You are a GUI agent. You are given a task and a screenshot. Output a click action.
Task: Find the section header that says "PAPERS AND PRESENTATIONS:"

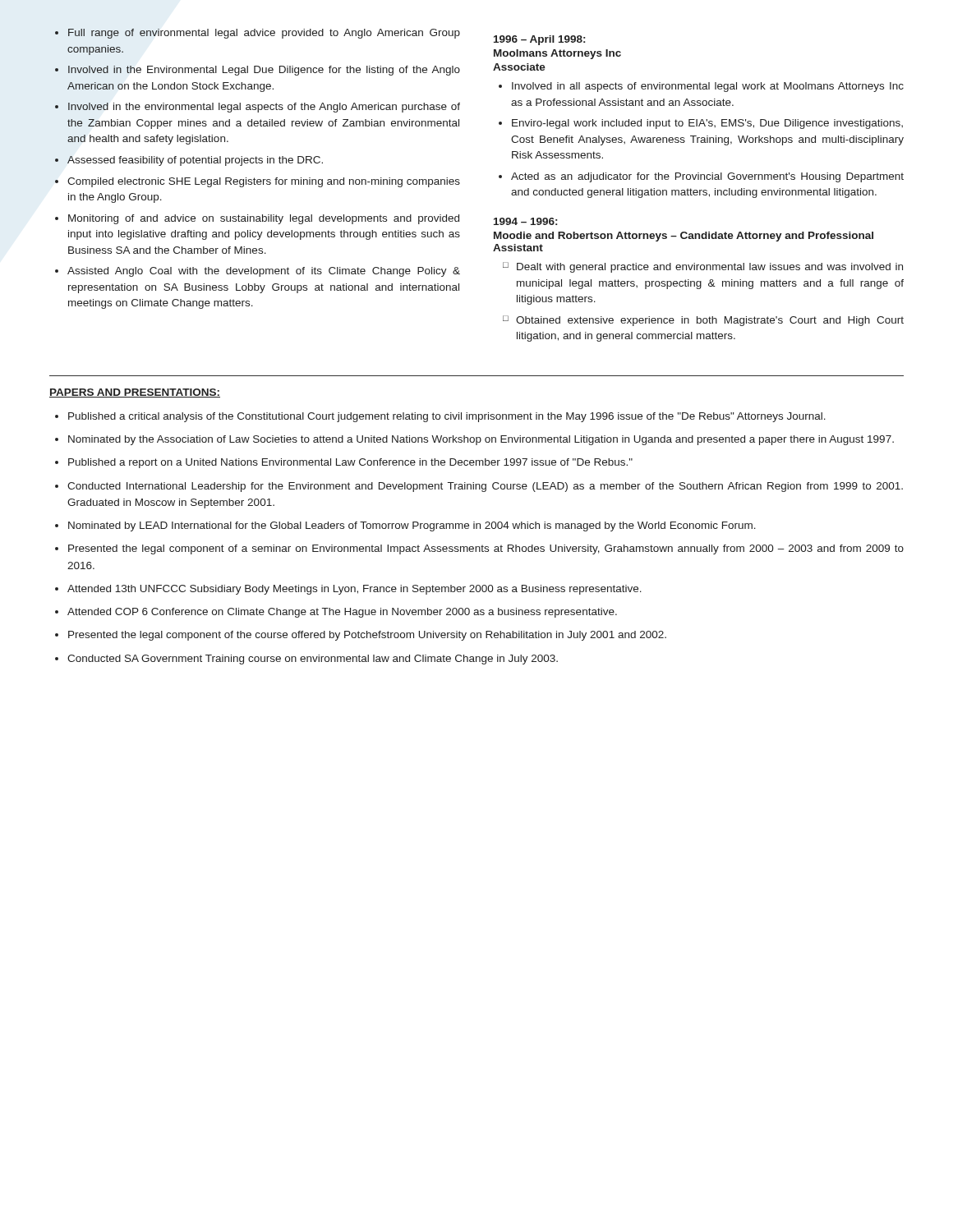[x=135, y=392]
